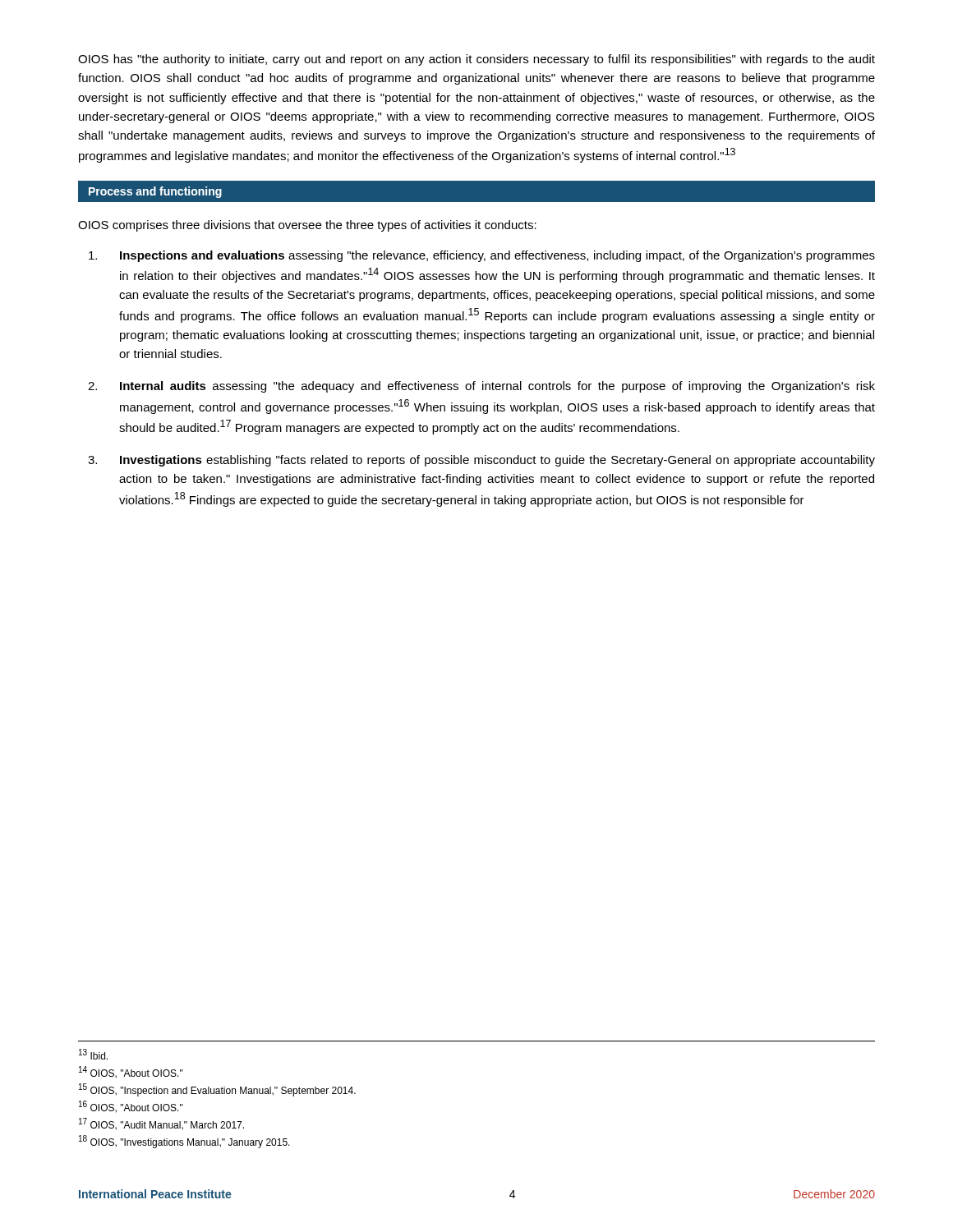Locate the list item containing "Internal audits assessing"
Viewport: 953px width, 1232px height.
tap(497, 407)
